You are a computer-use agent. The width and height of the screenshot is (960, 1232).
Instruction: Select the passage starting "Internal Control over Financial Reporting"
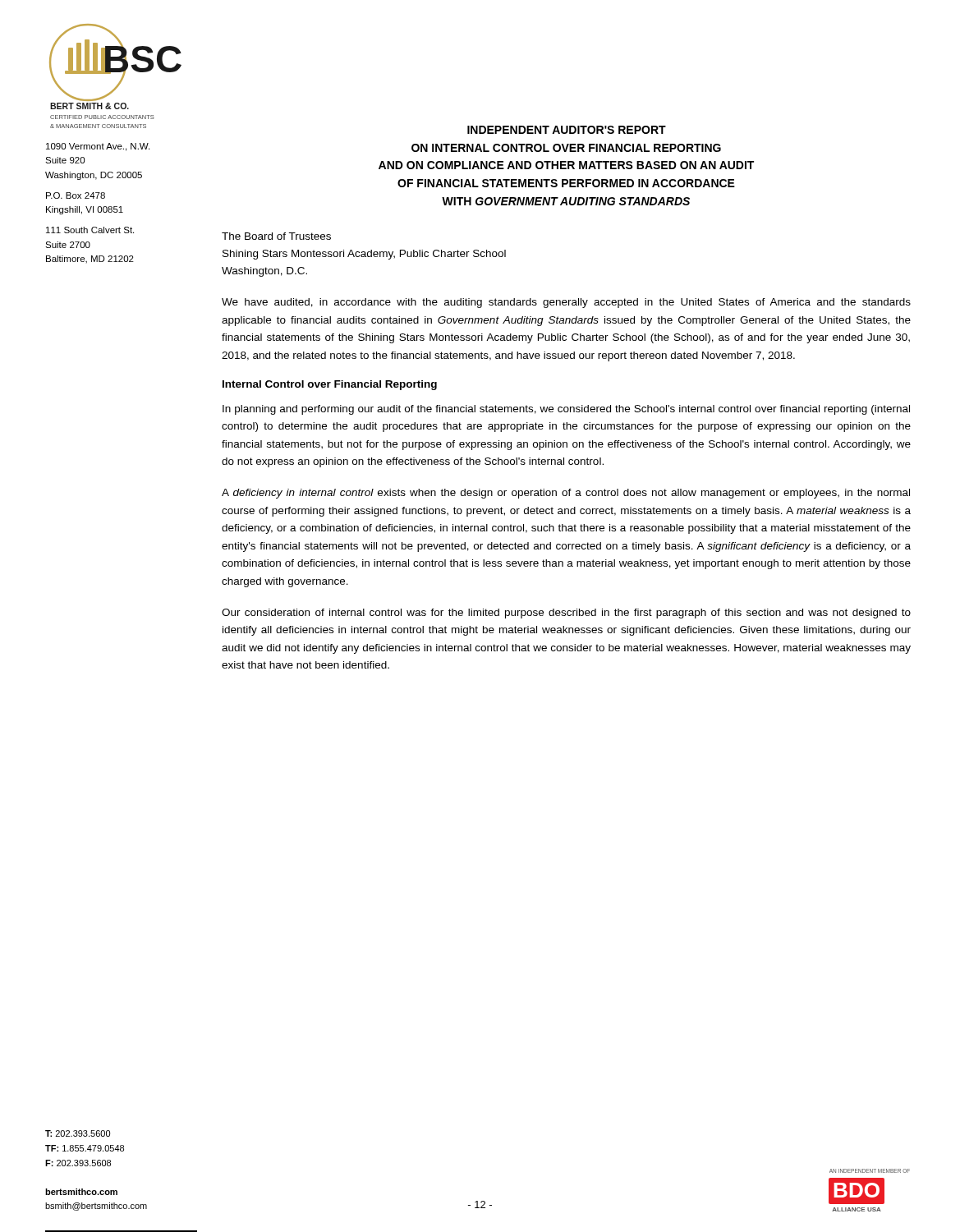(330, 384)
